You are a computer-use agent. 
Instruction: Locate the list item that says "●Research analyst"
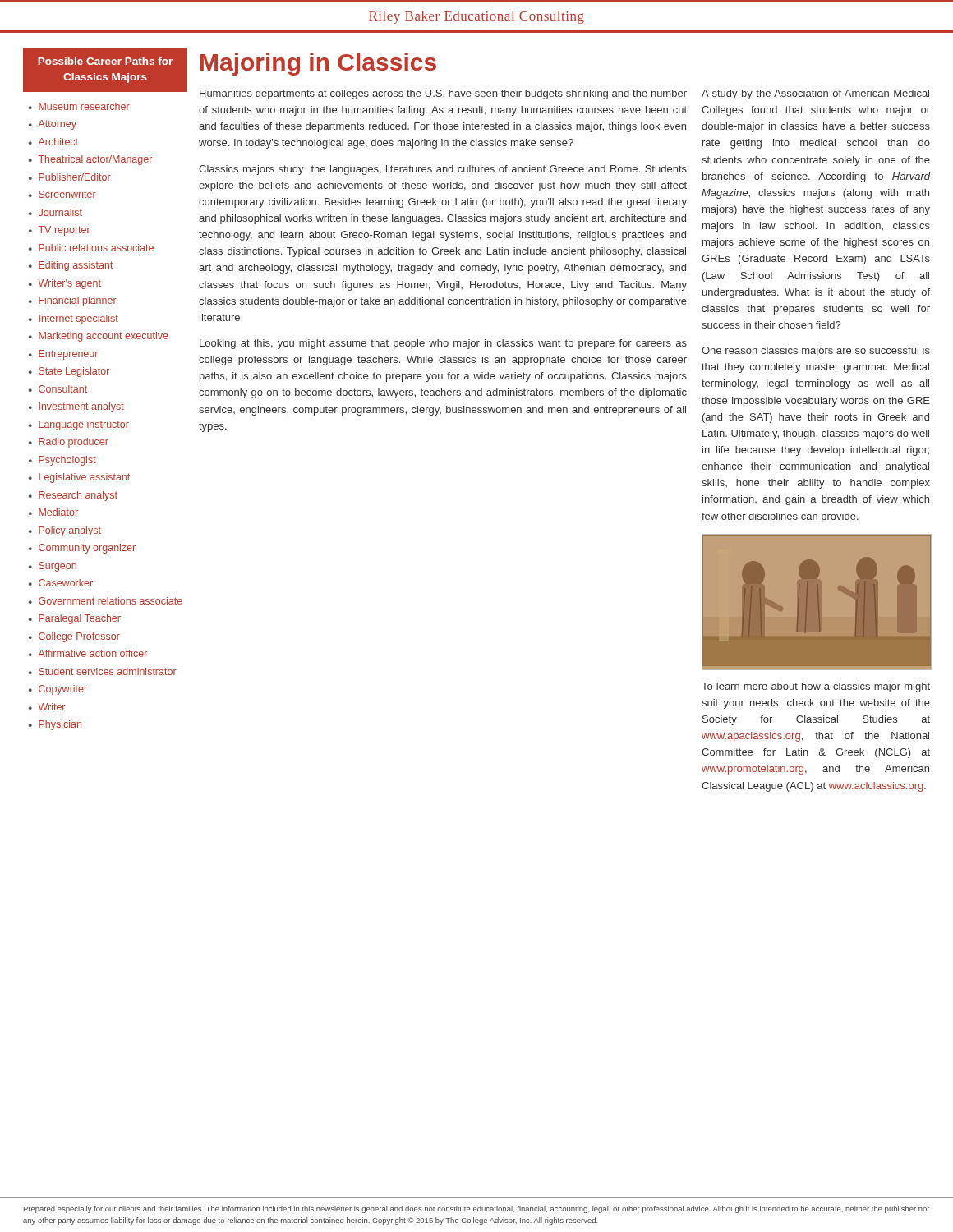tap(73, 495)
